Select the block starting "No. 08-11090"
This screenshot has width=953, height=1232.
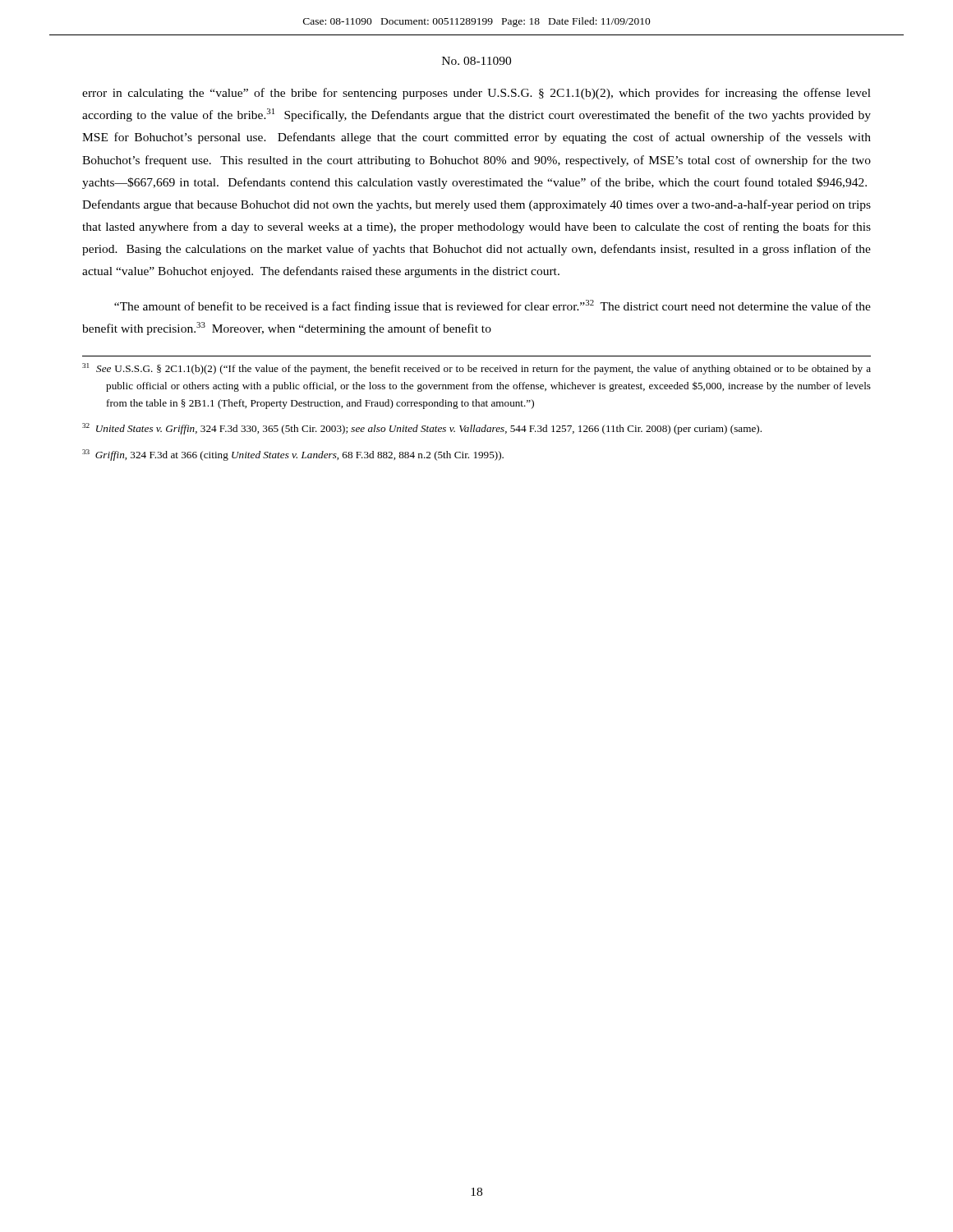click(x=476, y=60)
